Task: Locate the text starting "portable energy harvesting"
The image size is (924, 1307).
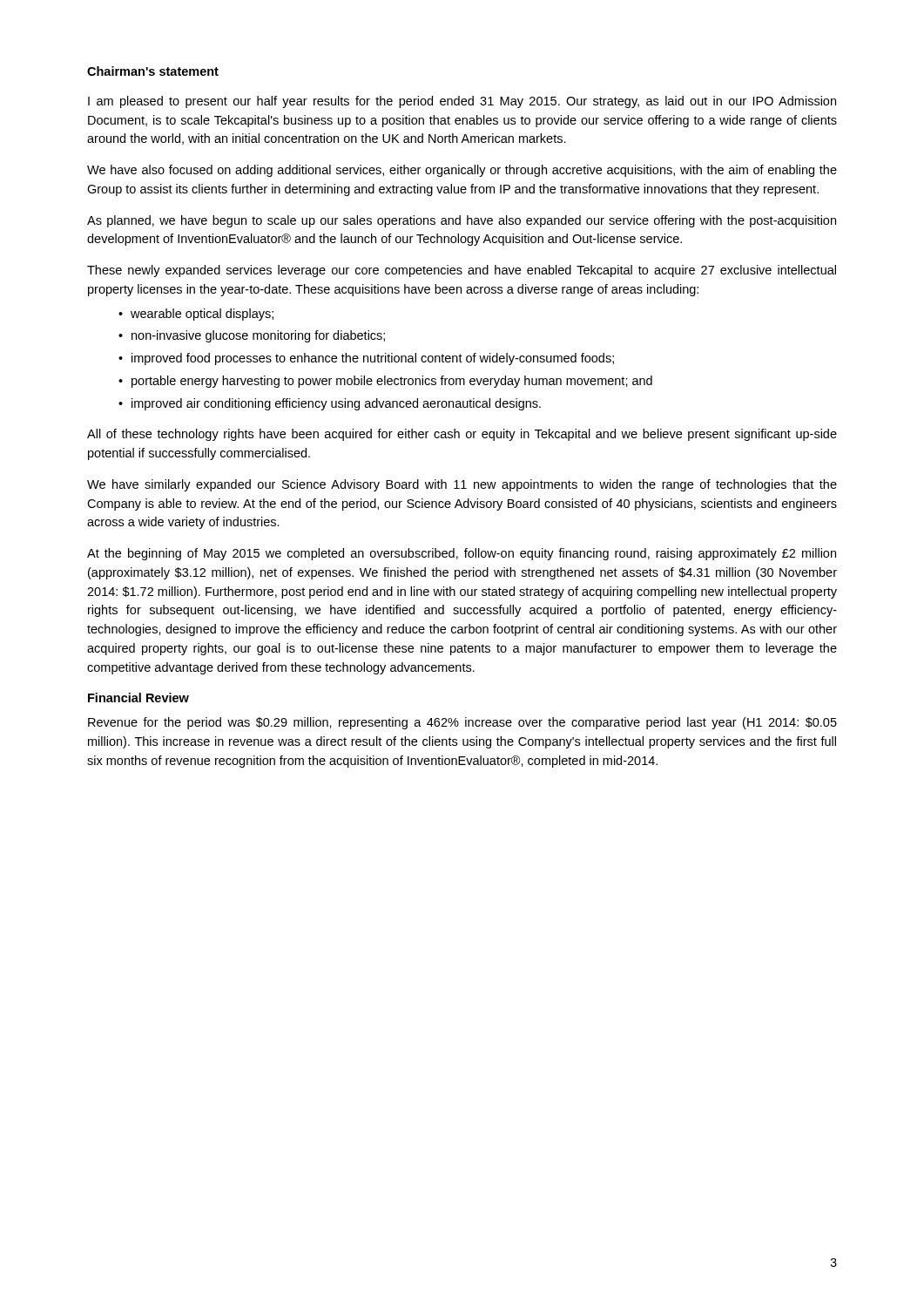Action: click(x=392, y=381)
